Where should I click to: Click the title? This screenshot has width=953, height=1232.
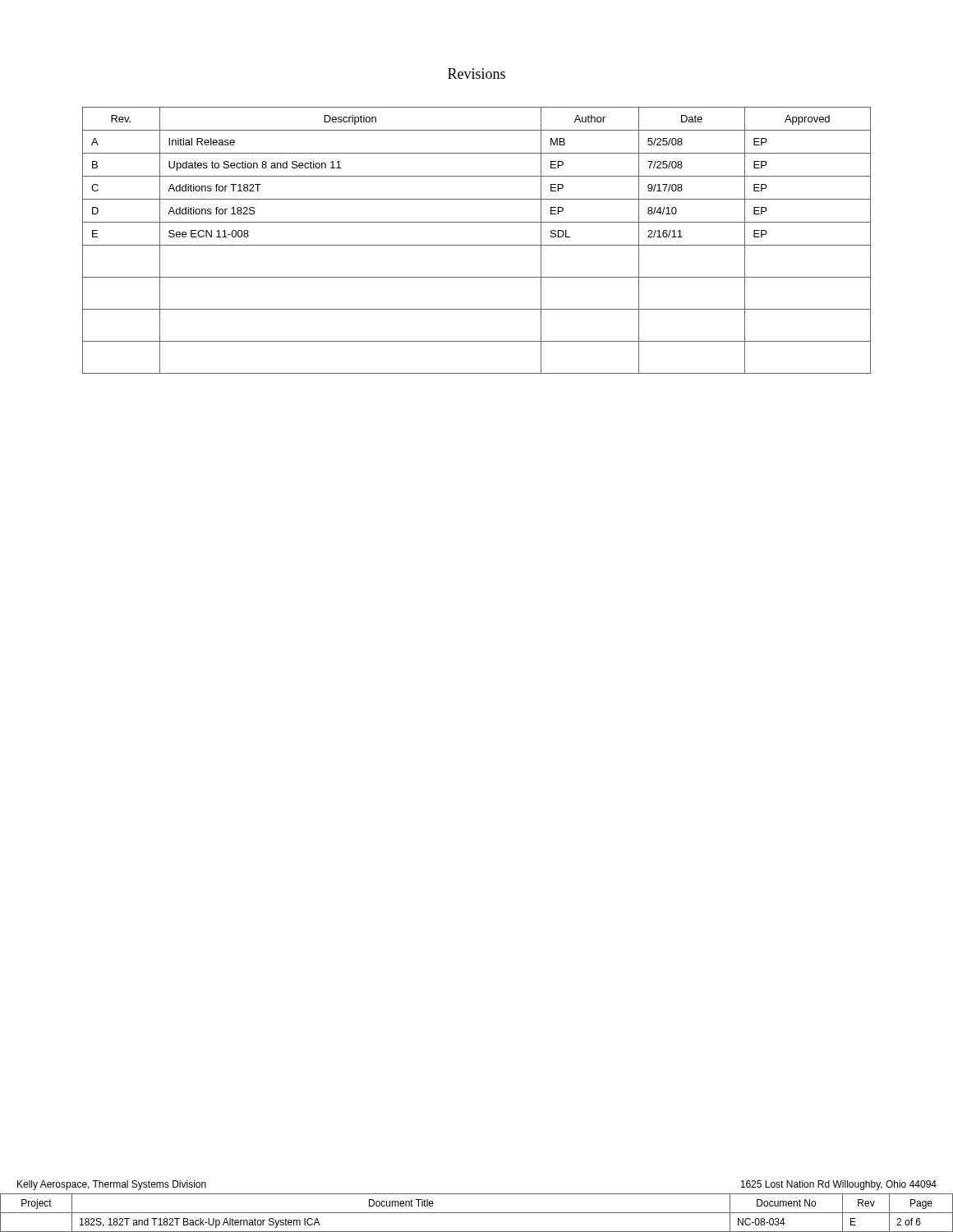point(476,74)
